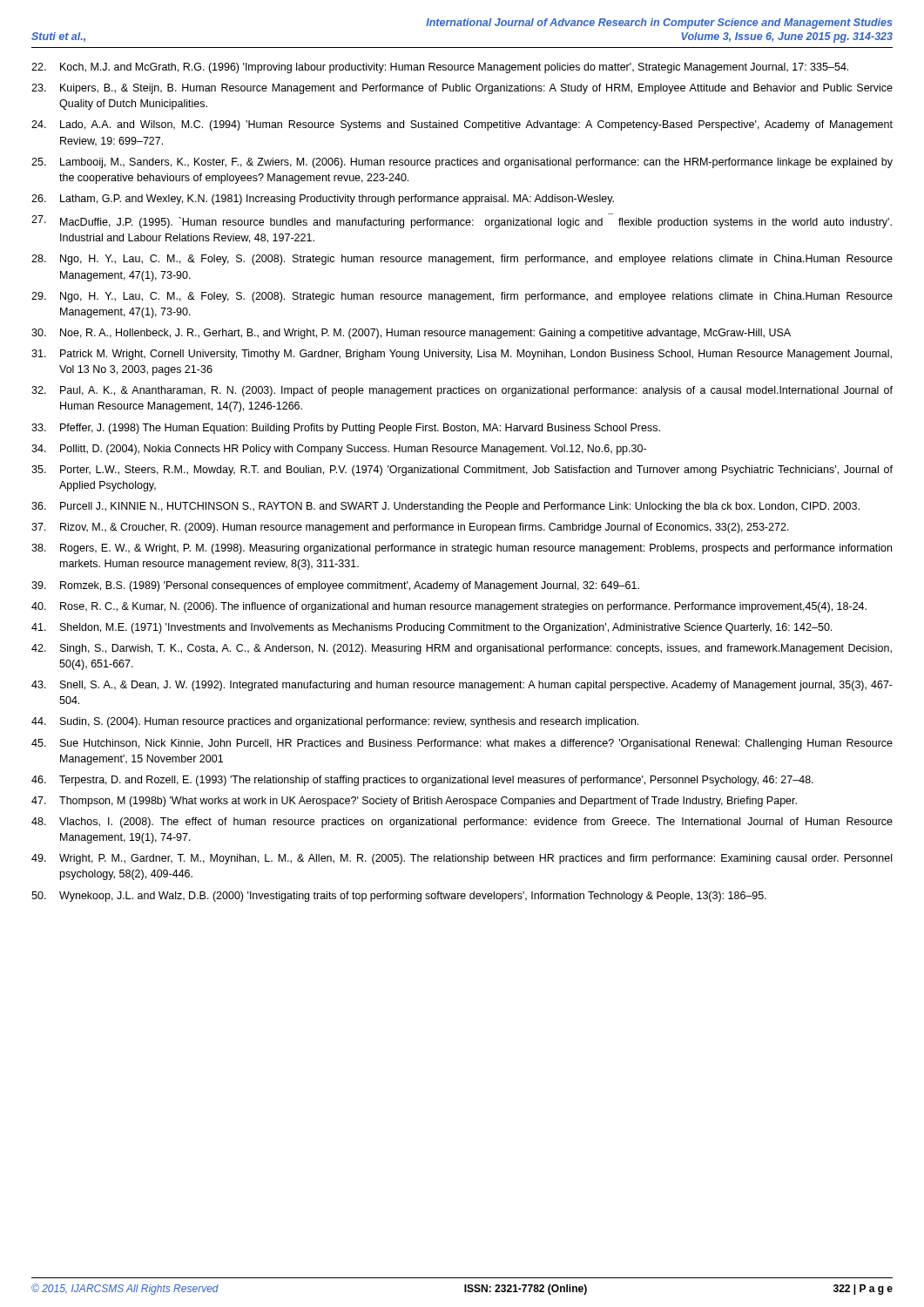
Task: Find the text starting "34. Pollitt, D. (2004), Nokia Connects HR Policy"
Action: 462,448
